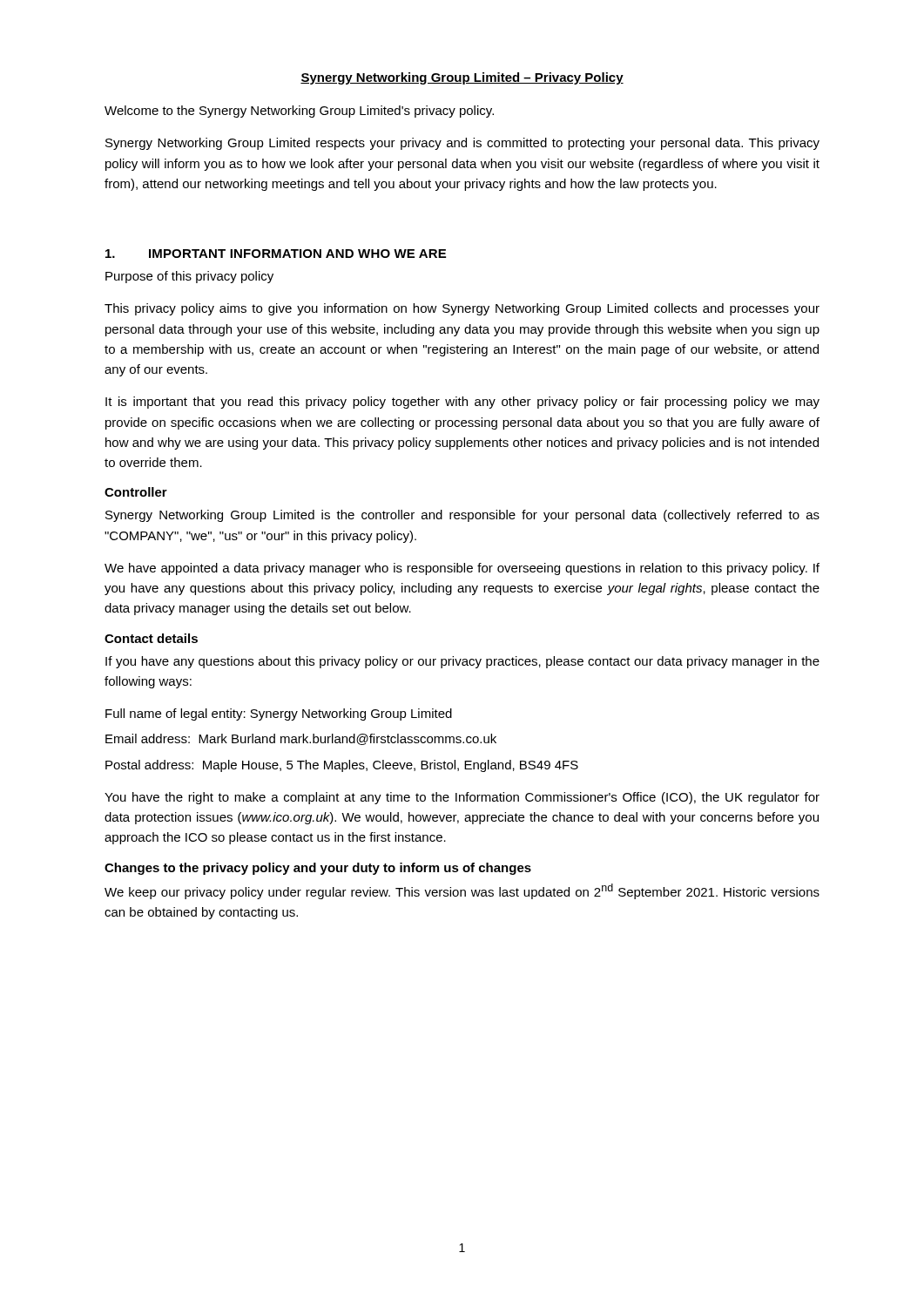The image size is (924, 1307).
Task: Point to the passage starting "We have appointed"
Action: [462, 588]
